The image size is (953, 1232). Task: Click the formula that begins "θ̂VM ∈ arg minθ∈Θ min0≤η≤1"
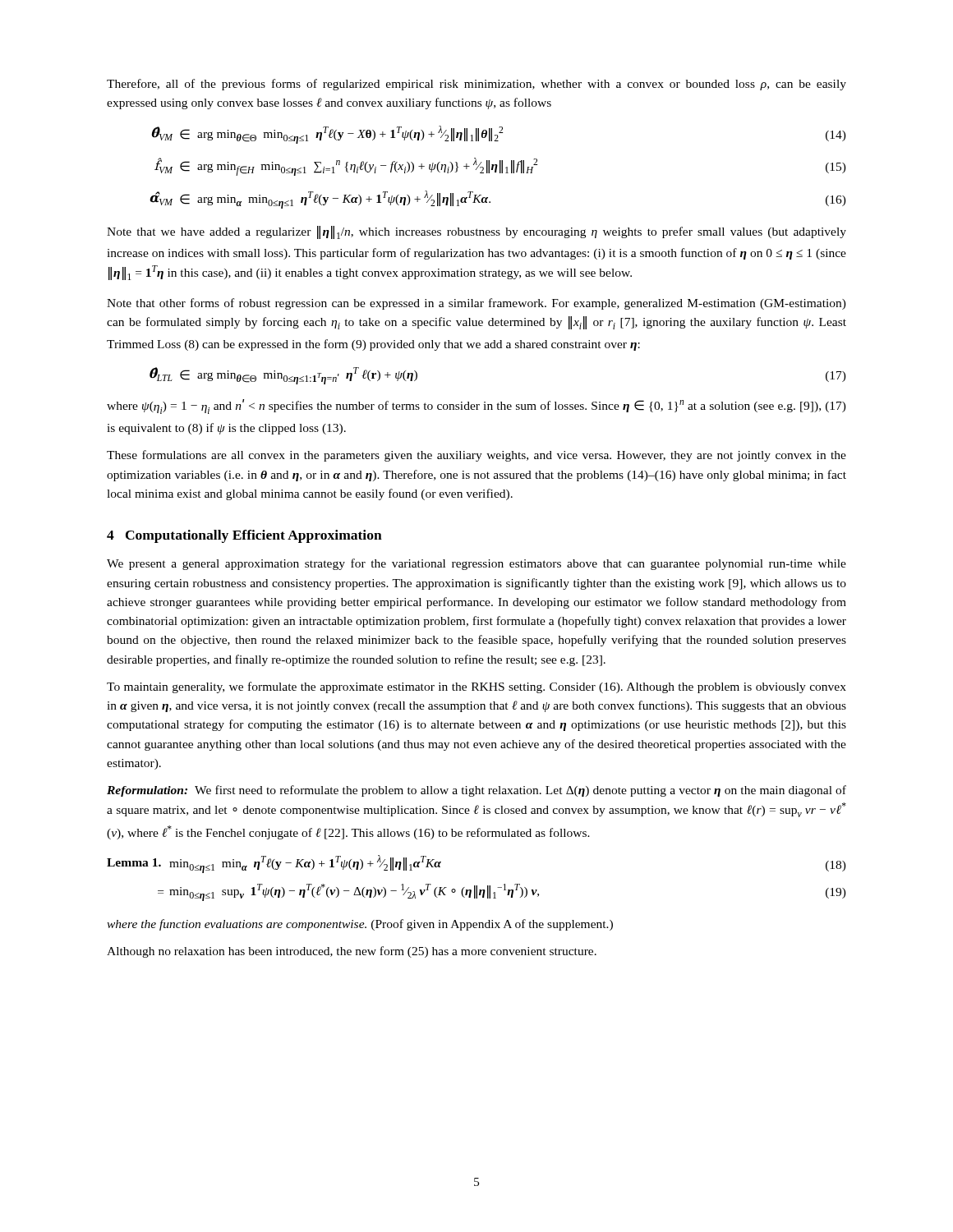pos(476,134)
